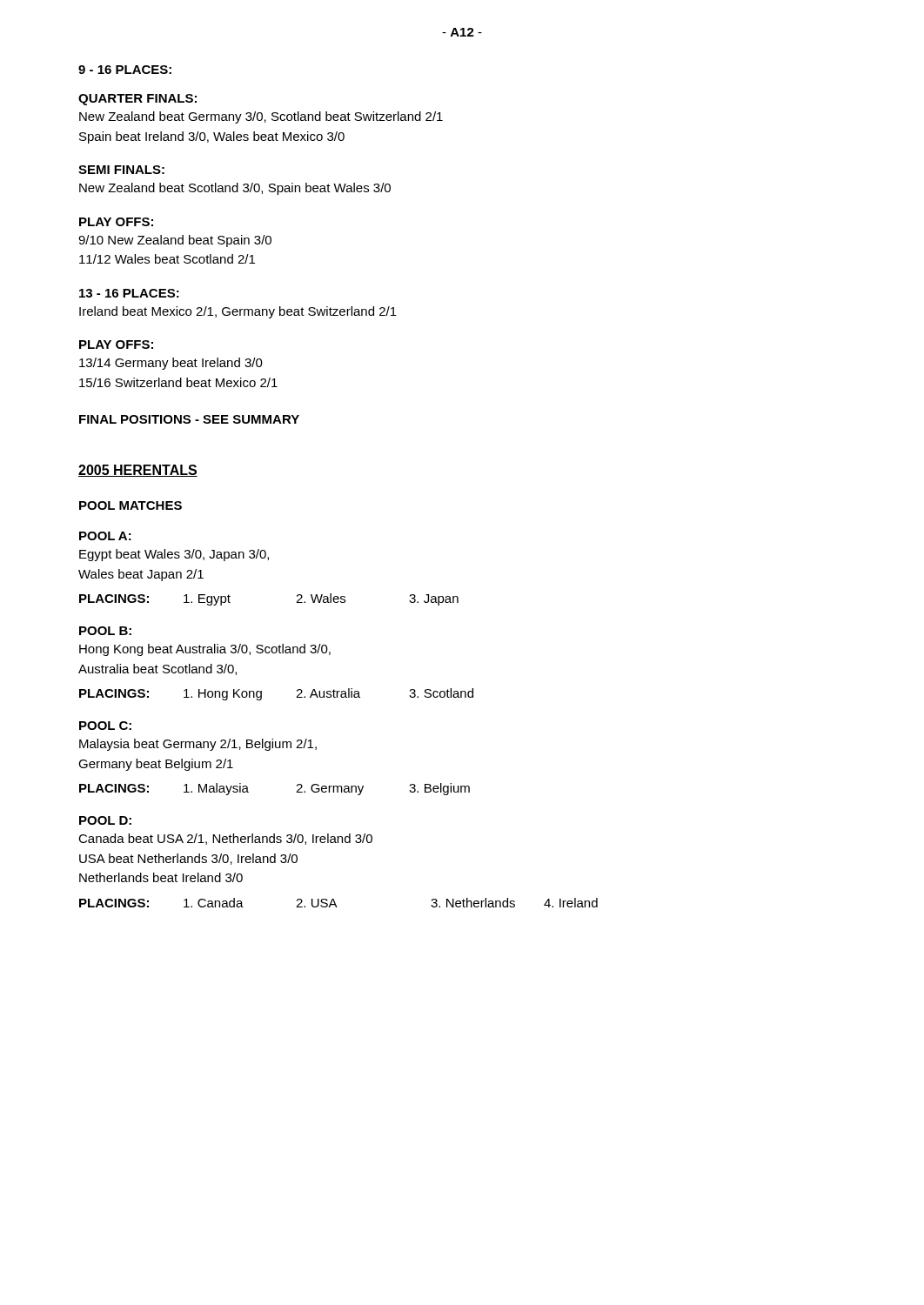
Task: Find "POOL D:" on this page
Action: click(105, 820)
